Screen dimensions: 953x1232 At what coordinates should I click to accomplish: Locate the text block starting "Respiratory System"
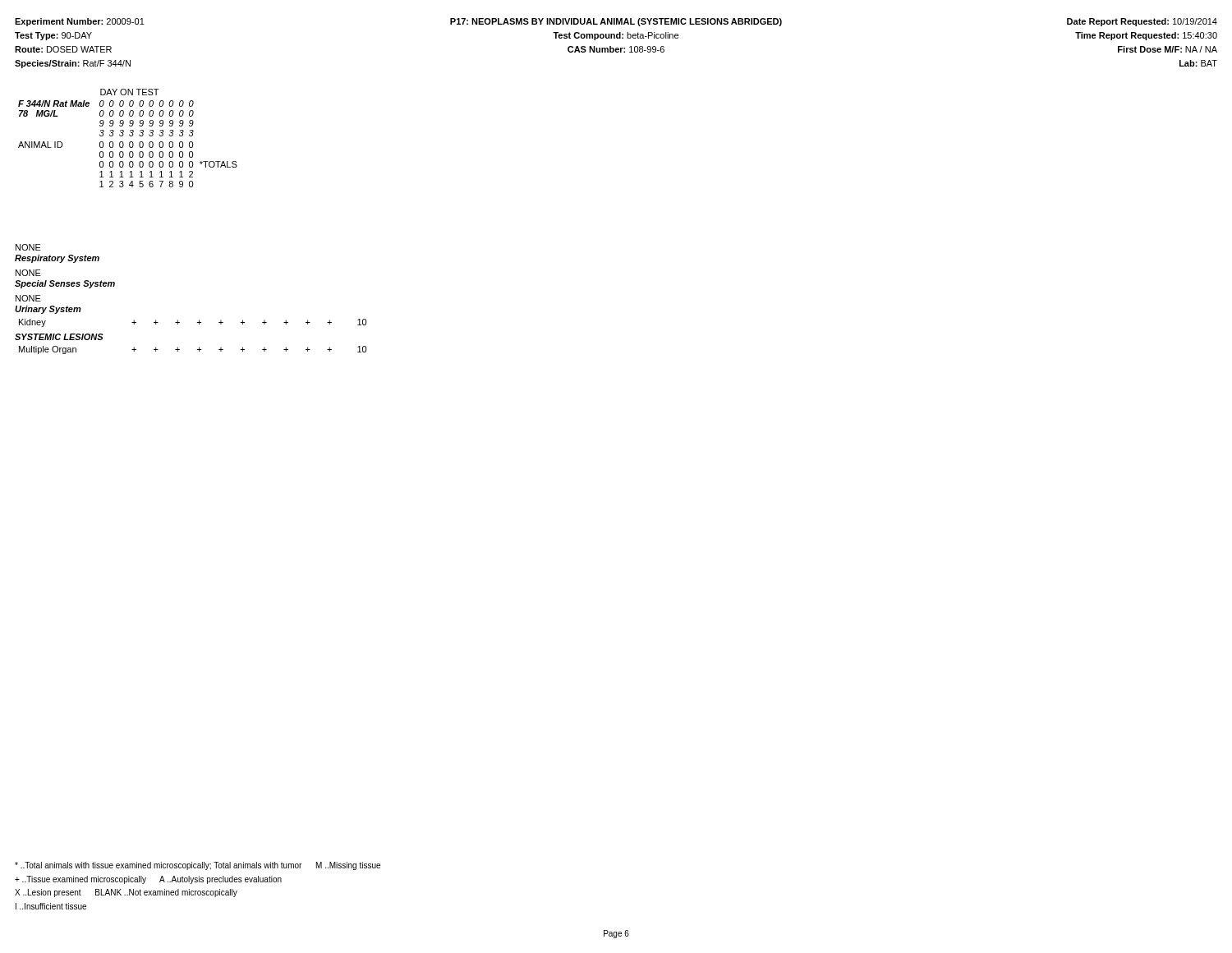pyautogui.click(x=57, y=258)
